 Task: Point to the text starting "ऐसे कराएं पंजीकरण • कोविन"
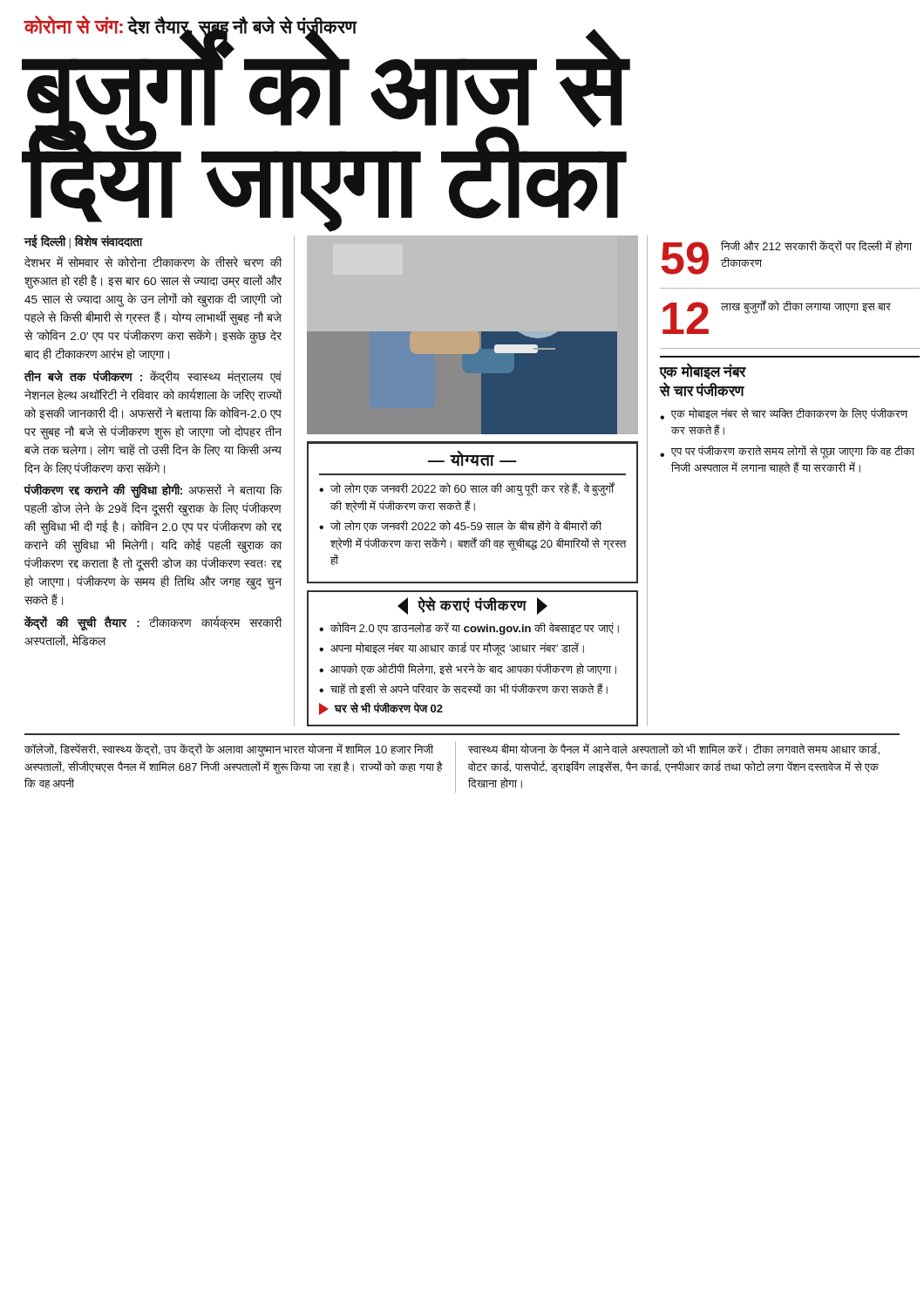472,656
